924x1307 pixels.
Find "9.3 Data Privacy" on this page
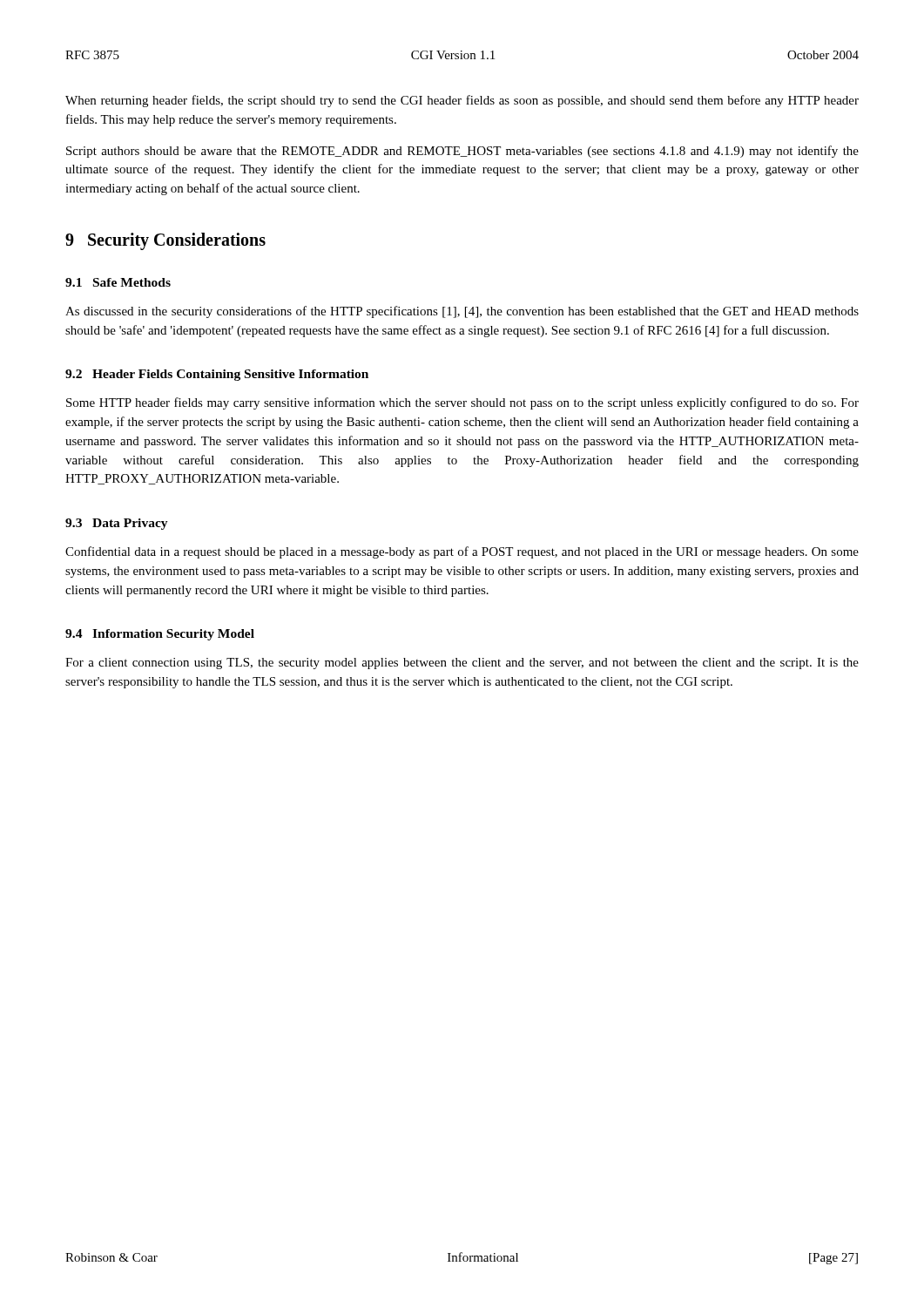[x=116, y=522]
